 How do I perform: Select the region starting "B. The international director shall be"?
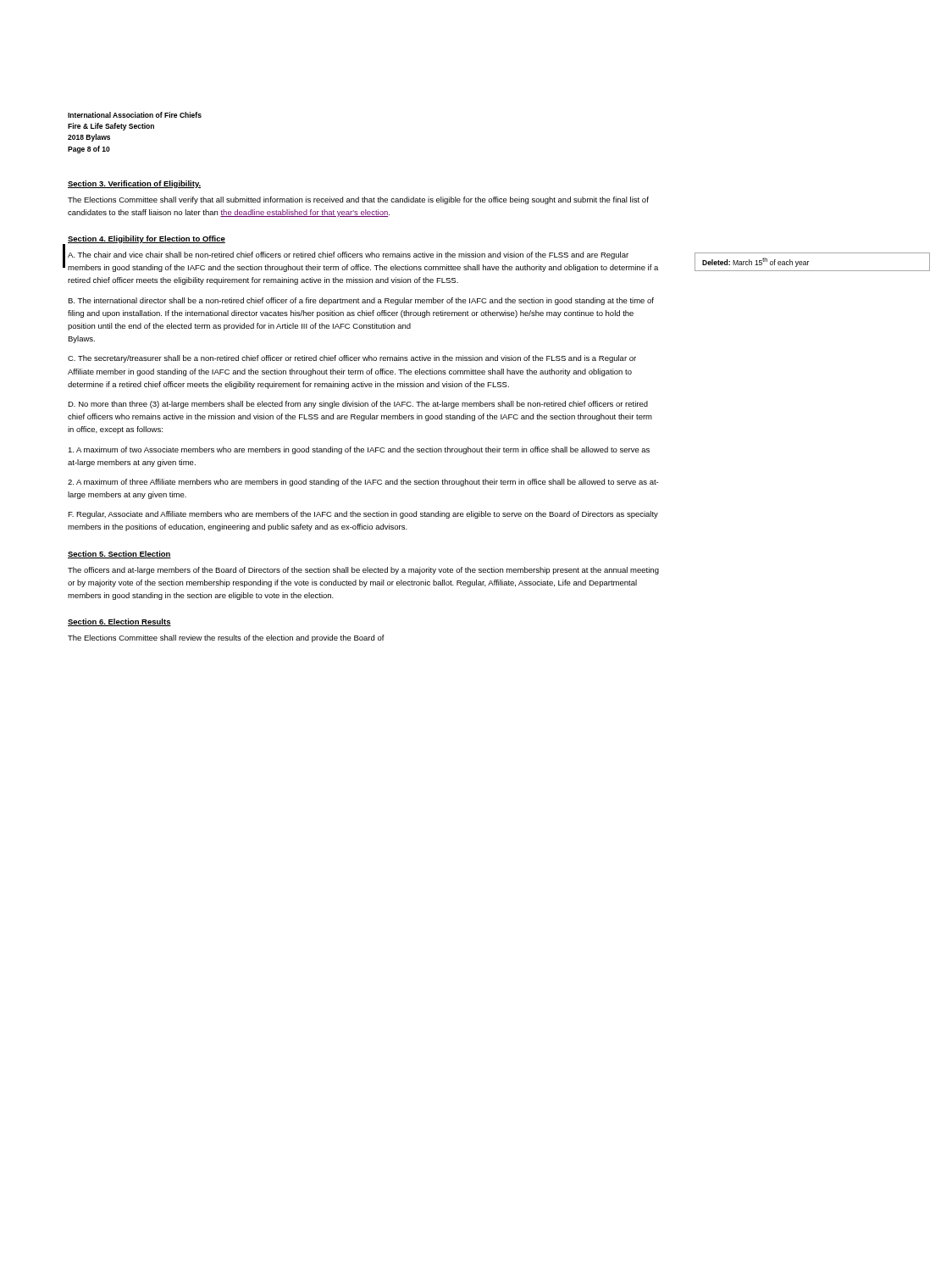(361, 319)
